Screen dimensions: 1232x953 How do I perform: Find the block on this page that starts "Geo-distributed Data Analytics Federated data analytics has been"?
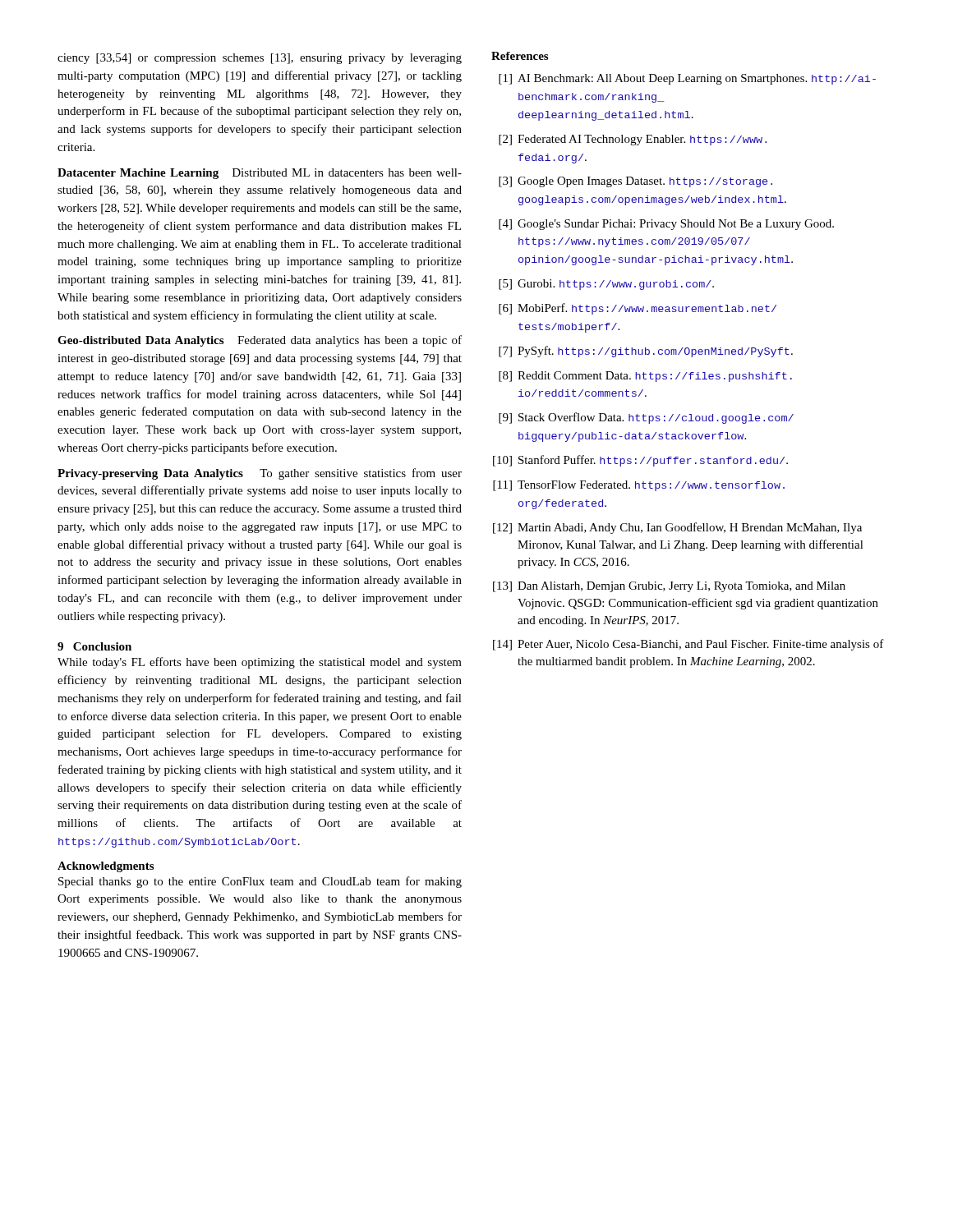260,395
